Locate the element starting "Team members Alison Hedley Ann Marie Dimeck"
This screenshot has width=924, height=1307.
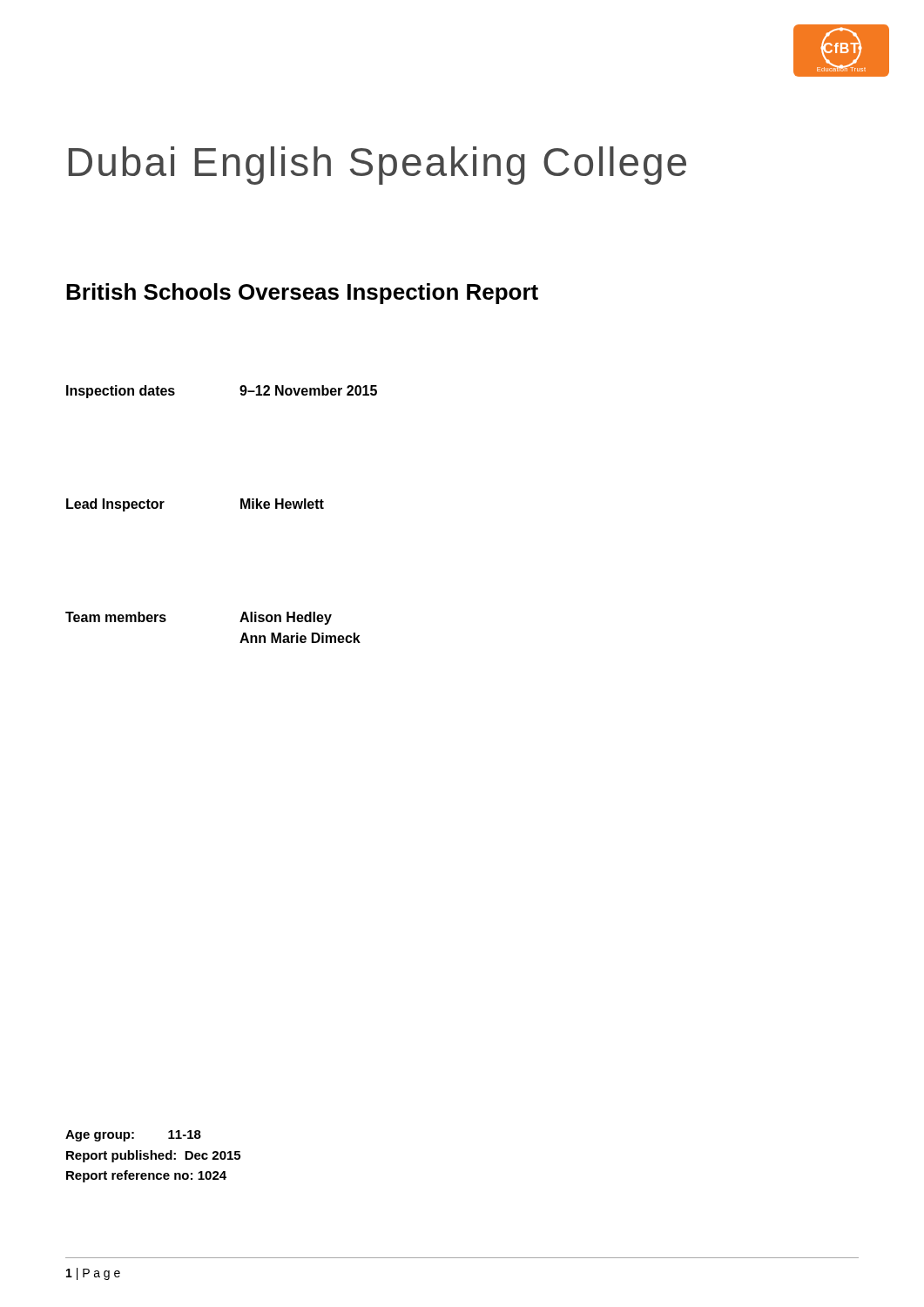(111, 618)
